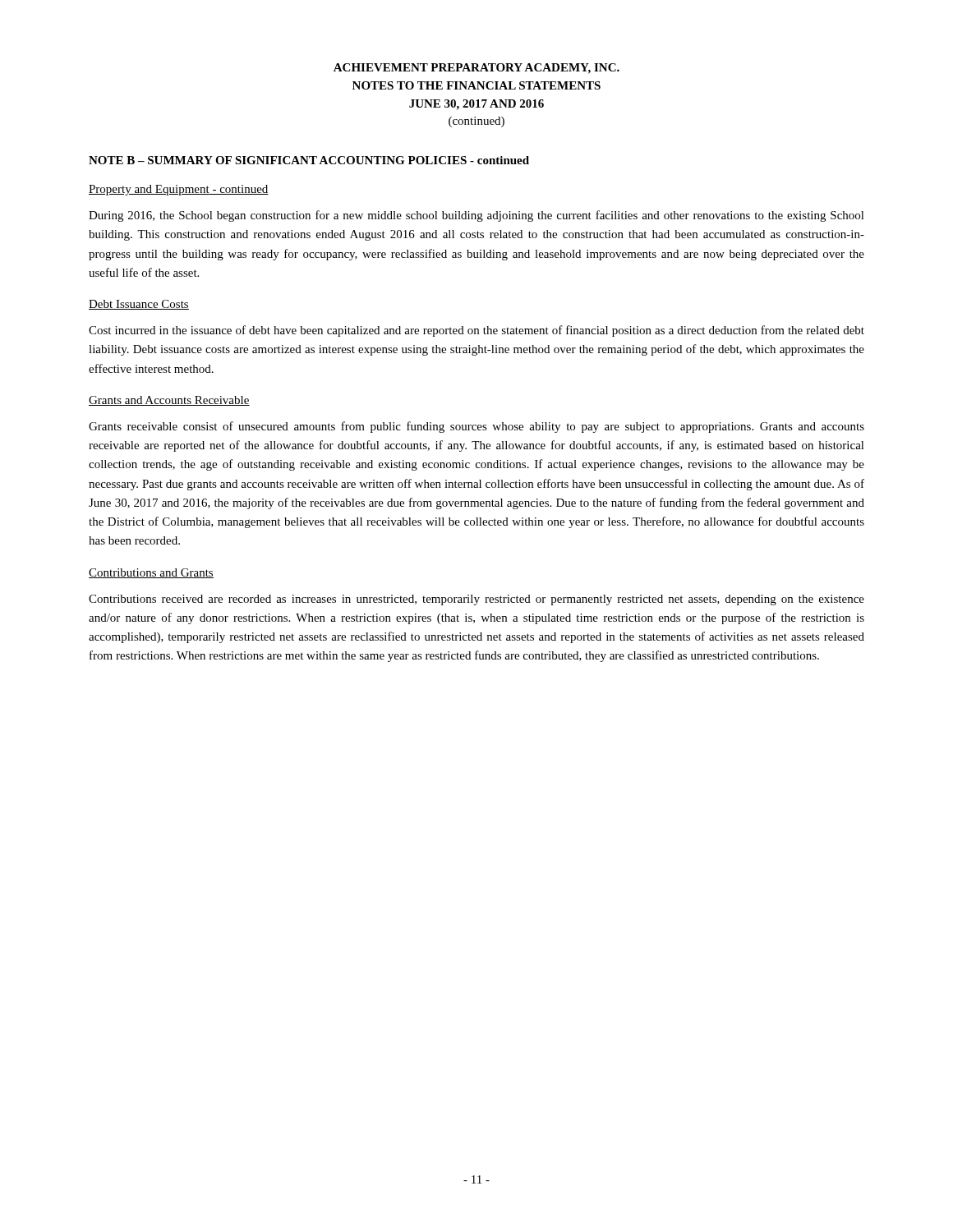
Task: Find the text block starting "Property and Equipment - continued"
Action: [x=178, y=189]
